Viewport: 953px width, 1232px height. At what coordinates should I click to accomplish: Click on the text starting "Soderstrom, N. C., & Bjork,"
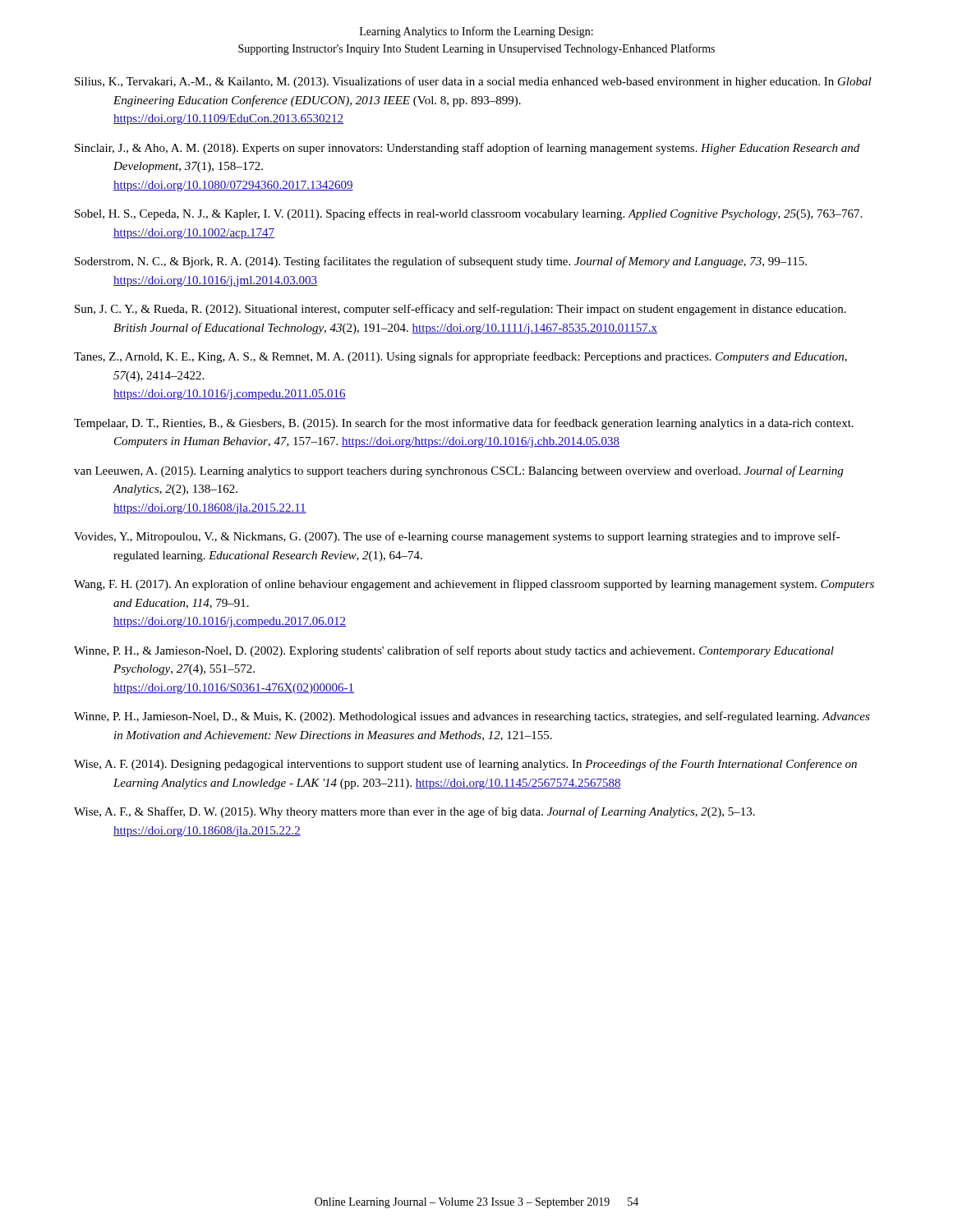point(476,271)
